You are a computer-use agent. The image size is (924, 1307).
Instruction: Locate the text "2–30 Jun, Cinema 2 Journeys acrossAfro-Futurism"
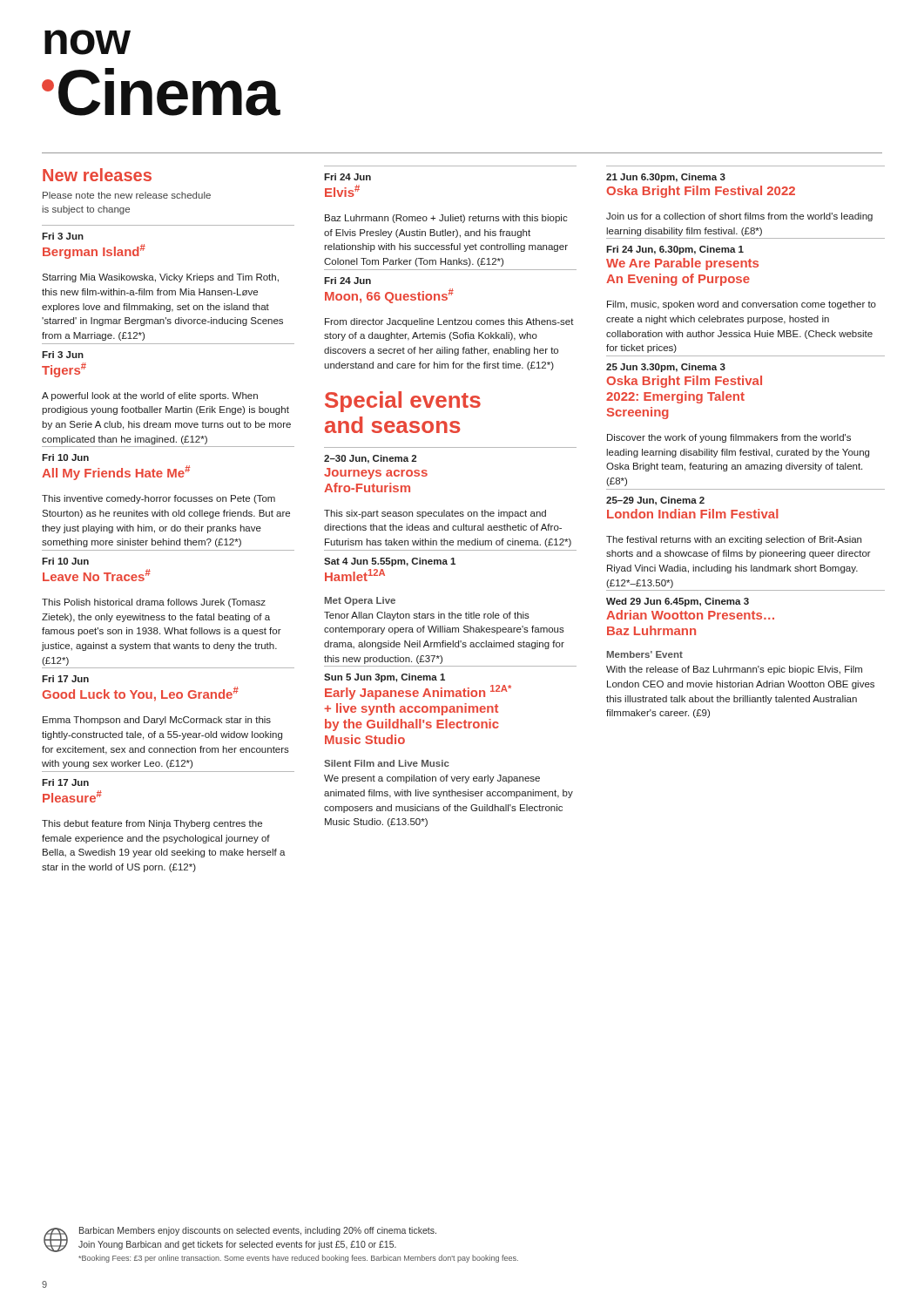(x=370, y=459)
